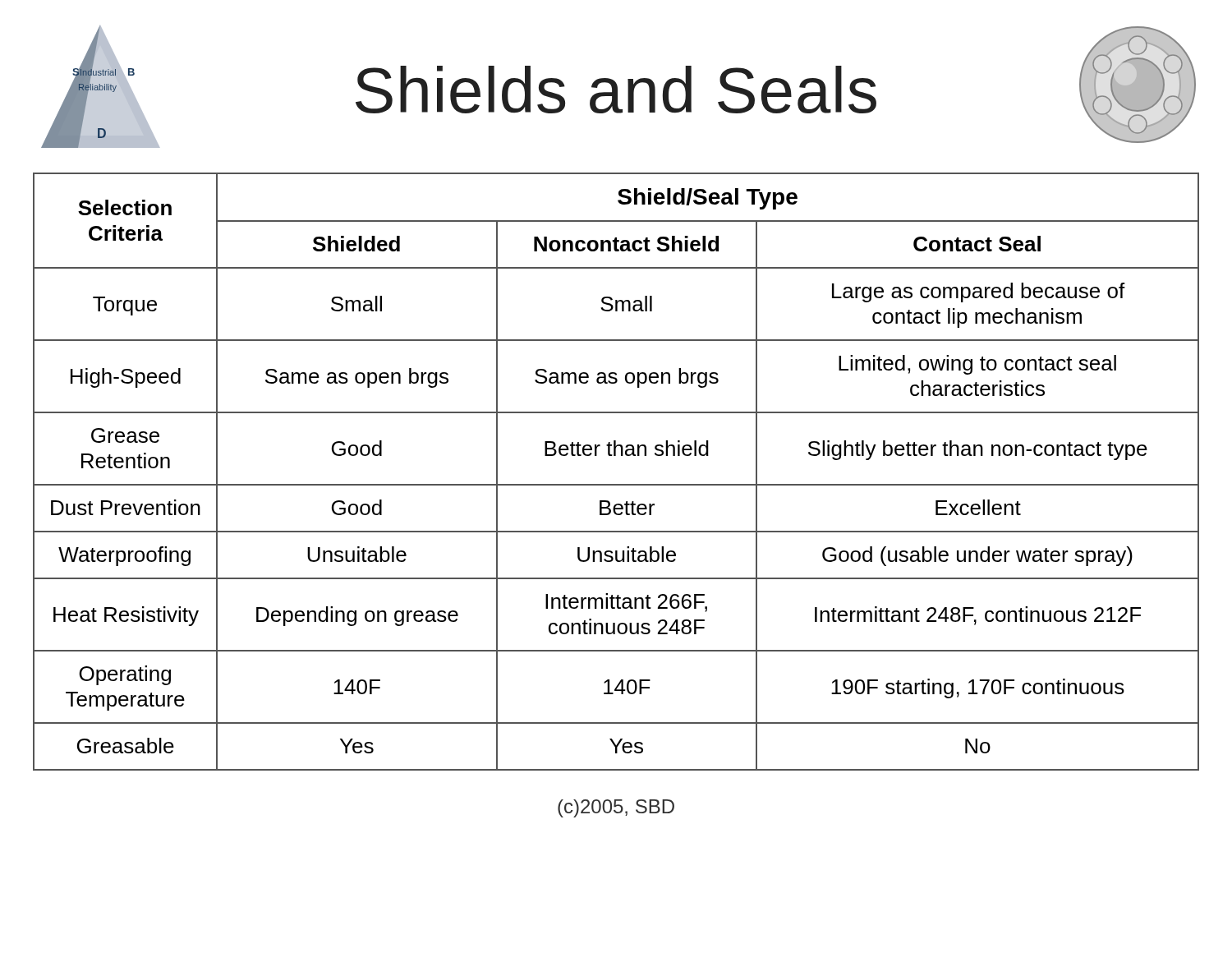
Task: Locate the logo
Action: click(x=101, y=86)
